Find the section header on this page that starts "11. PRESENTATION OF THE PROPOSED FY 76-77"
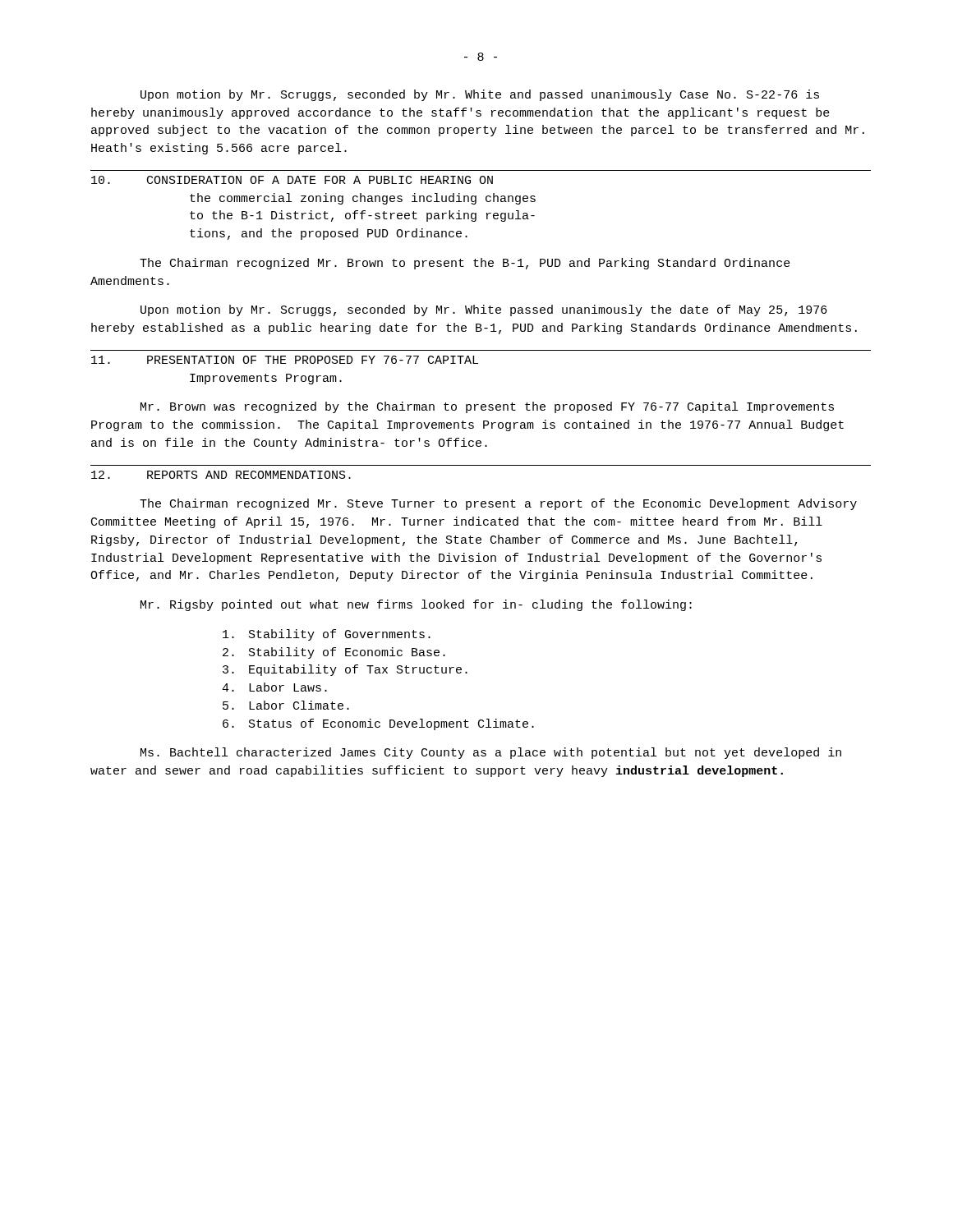This screenshot has width=953, height=1232. pos(481,369)
